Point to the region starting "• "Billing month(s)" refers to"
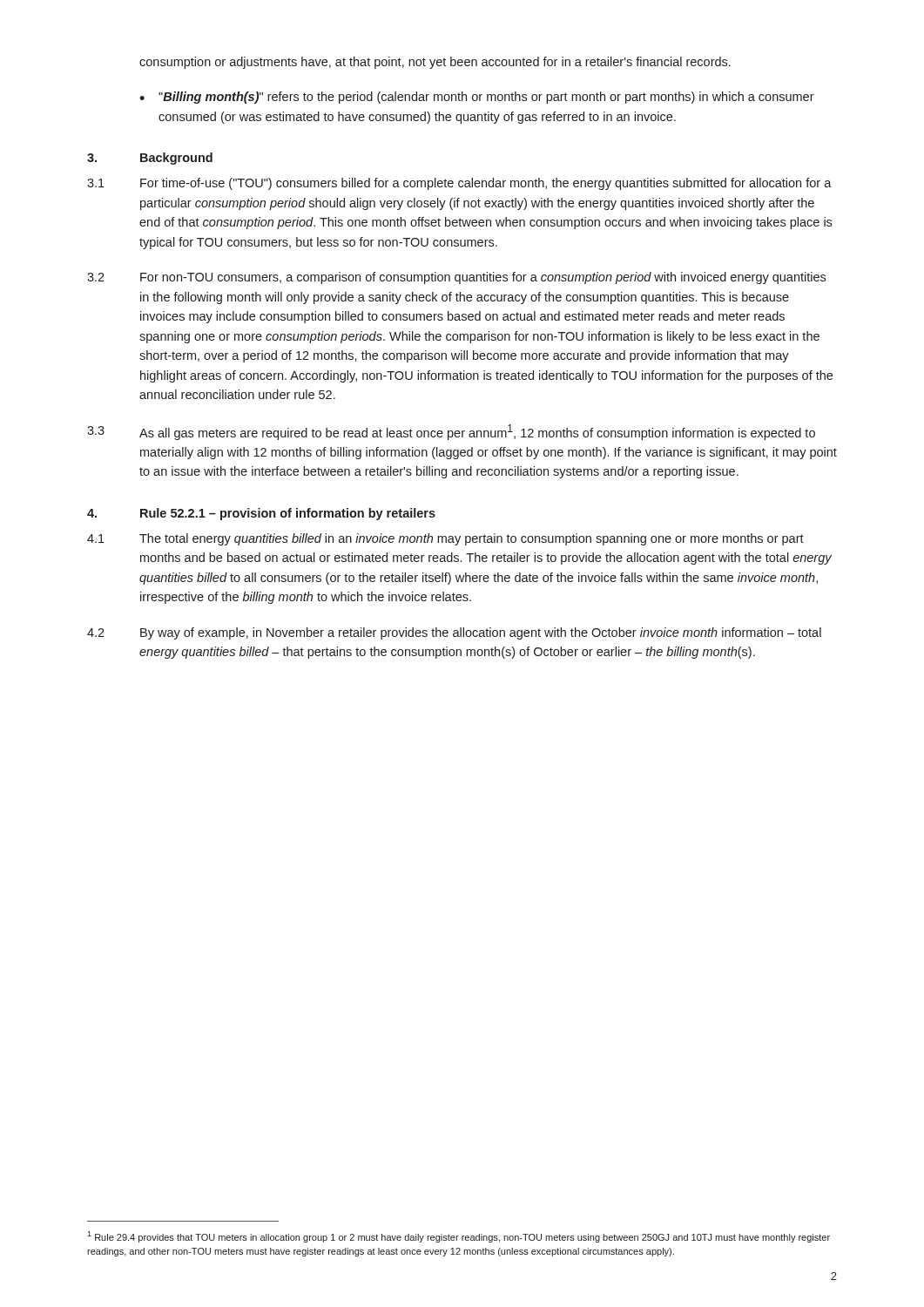The width and height of the screenshot is (924, 1307). (x=488, y=107)
